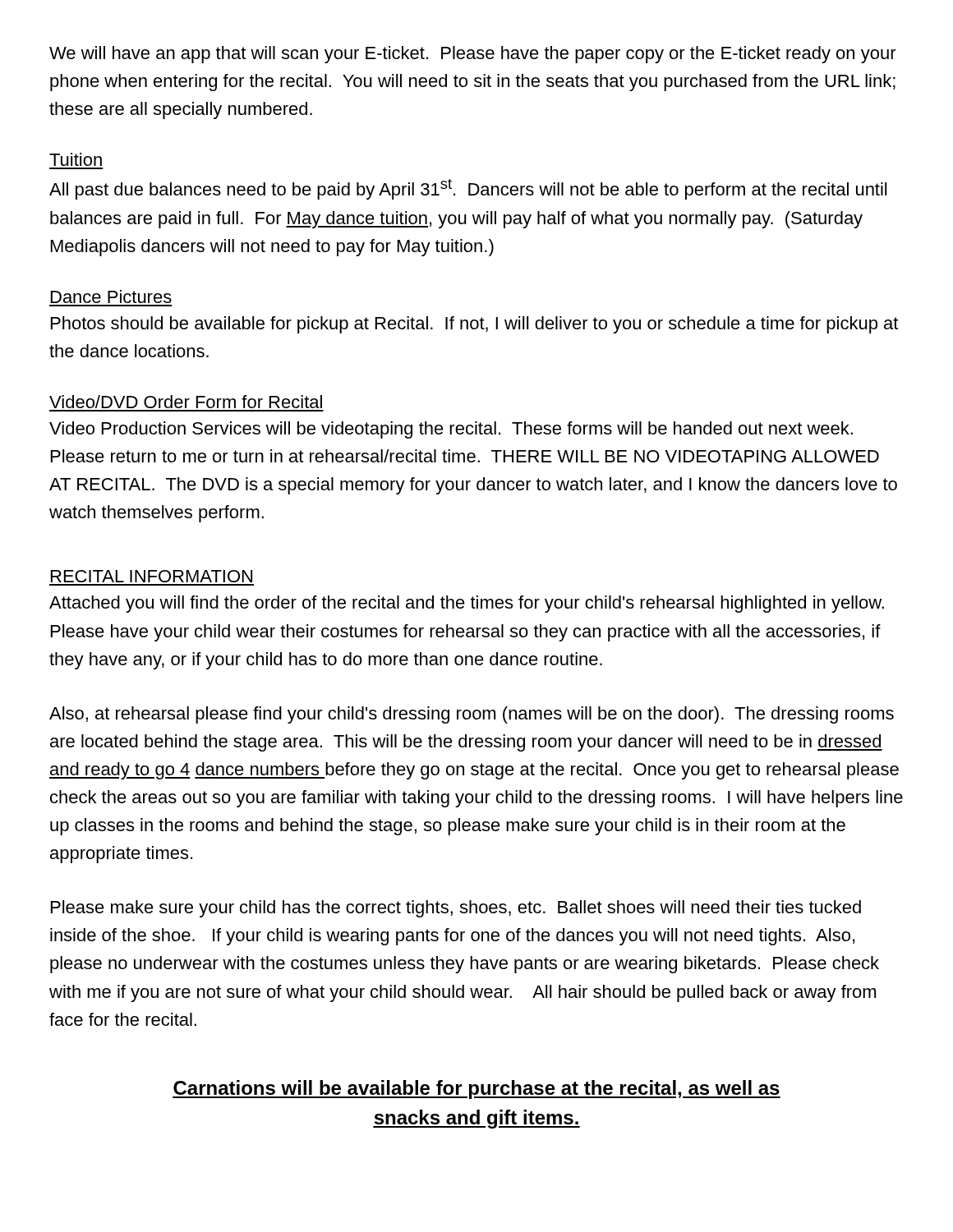Find "Video/DVD Order Form for Recital" on this page

click(186, 403)
